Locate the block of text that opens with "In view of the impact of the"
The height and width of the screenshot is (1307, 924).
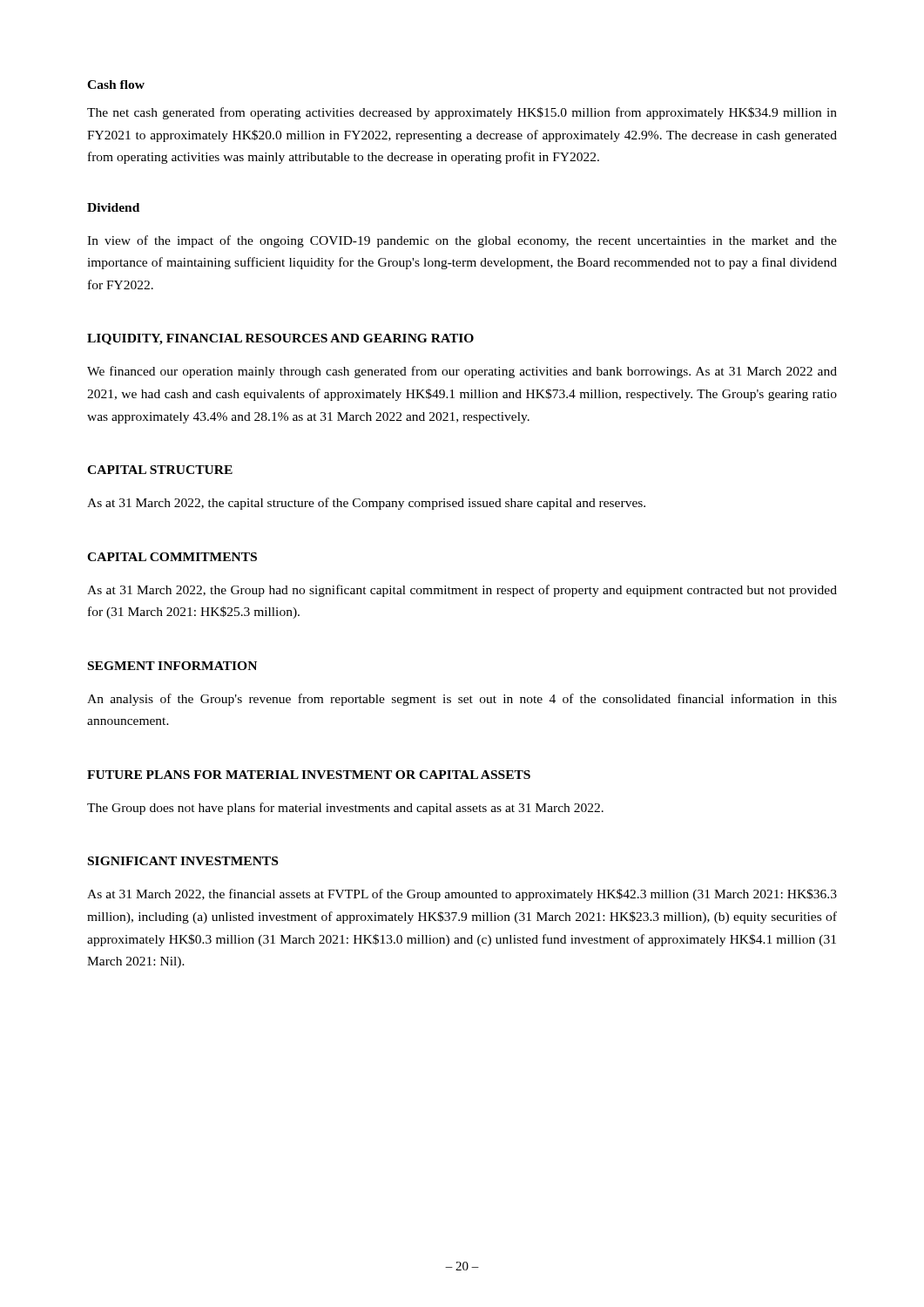pos(462,262)
